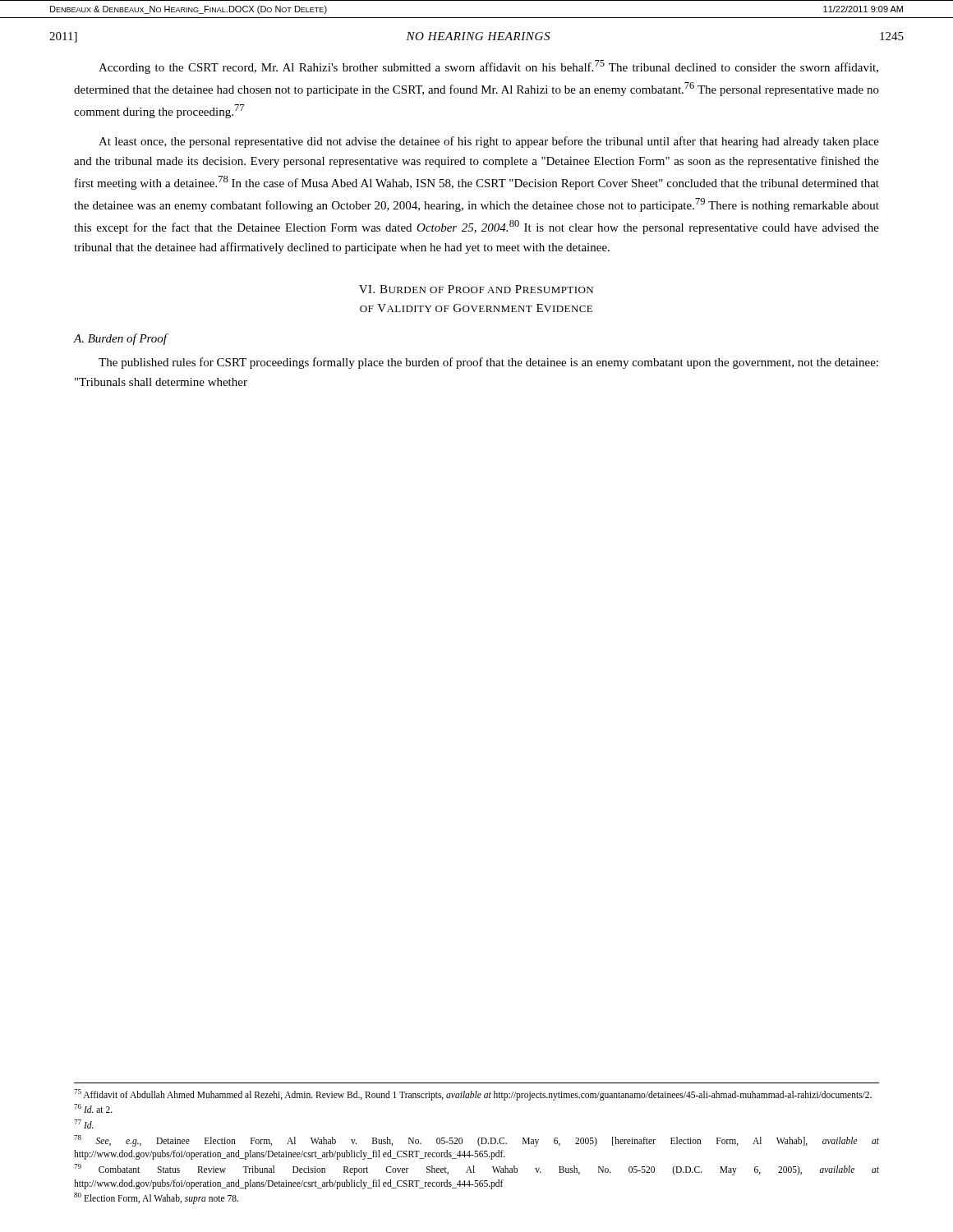Find the block on this page that starts "80 Election Form, Al"
Screen dimensions: 1232x953
[x=156, y=1198]
